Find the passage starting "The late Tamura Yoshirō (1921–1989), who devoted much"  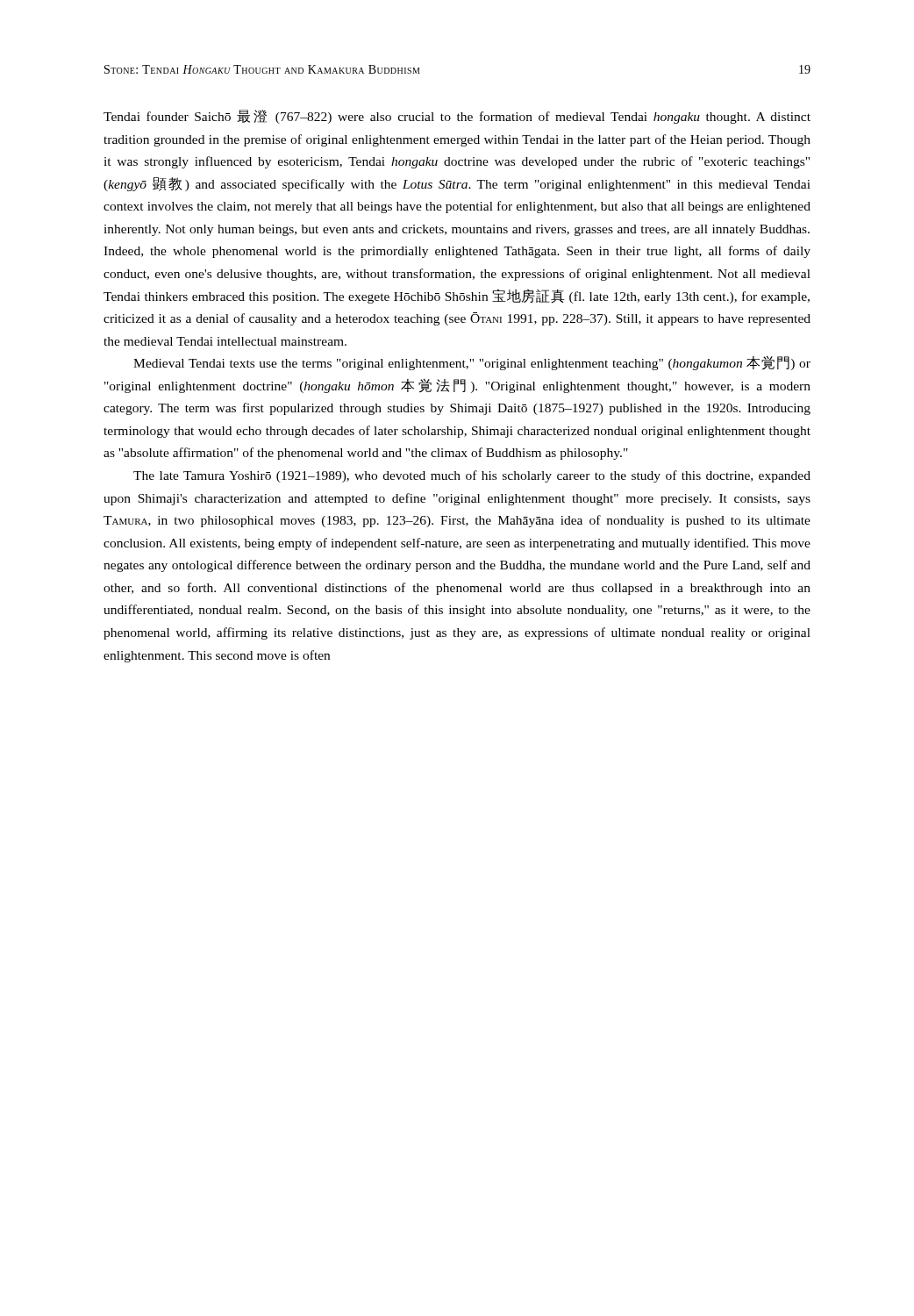(x=457, y=565)
